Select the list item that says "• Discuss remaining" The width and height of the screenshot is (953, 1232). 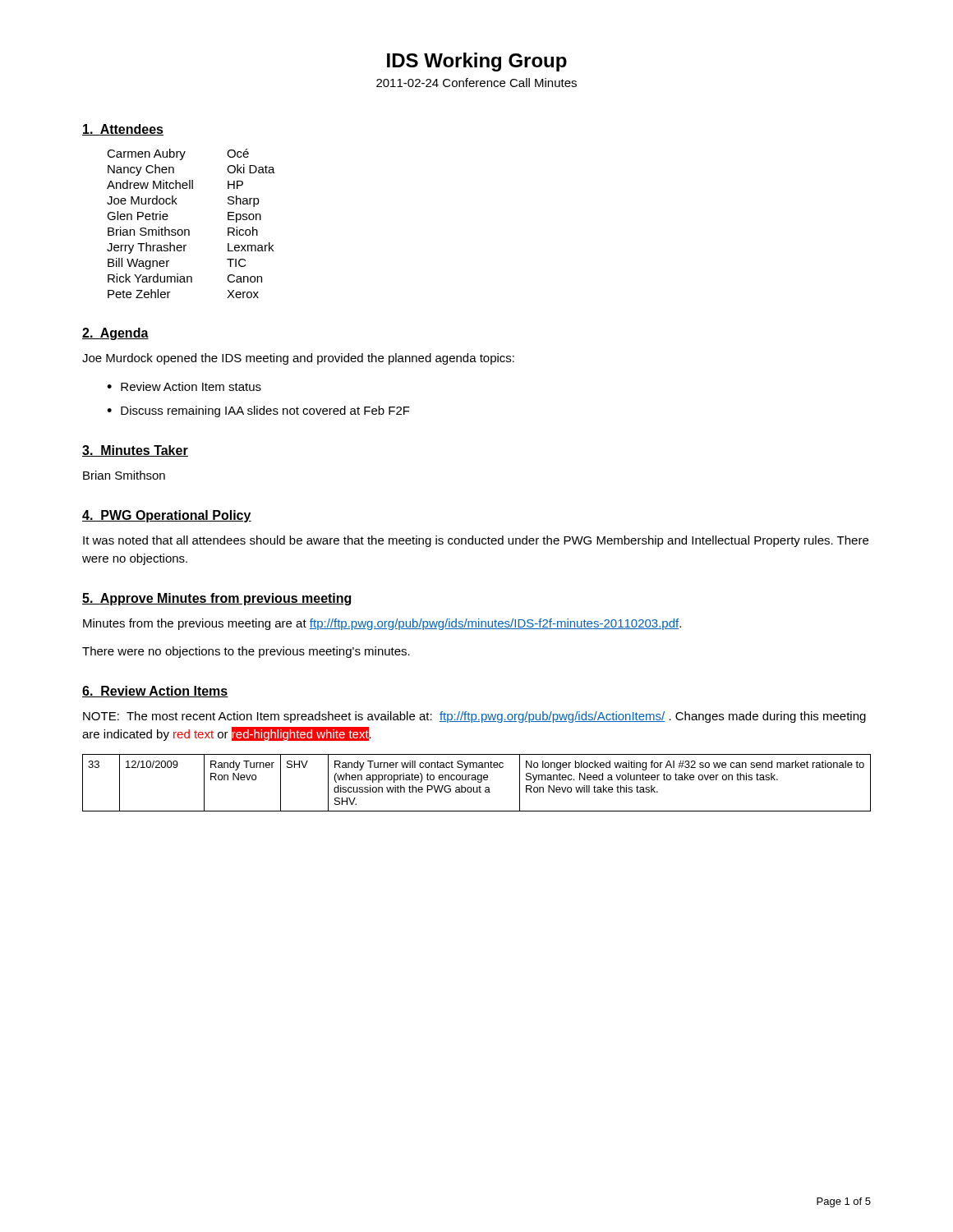[258, 411]
